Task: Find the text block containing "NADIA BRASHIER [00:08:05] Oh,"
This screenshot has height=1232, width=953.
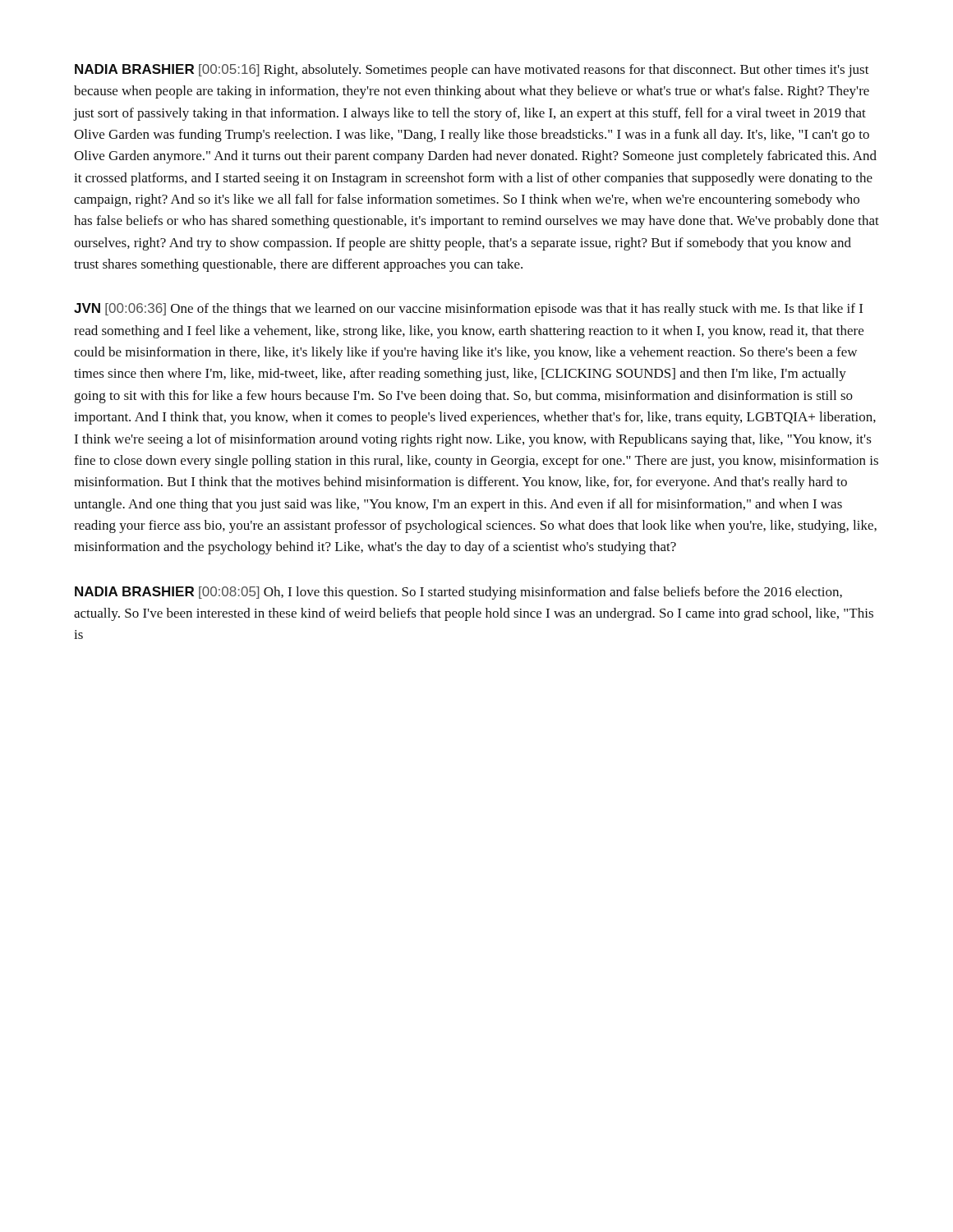Action: tap(474, 613)
